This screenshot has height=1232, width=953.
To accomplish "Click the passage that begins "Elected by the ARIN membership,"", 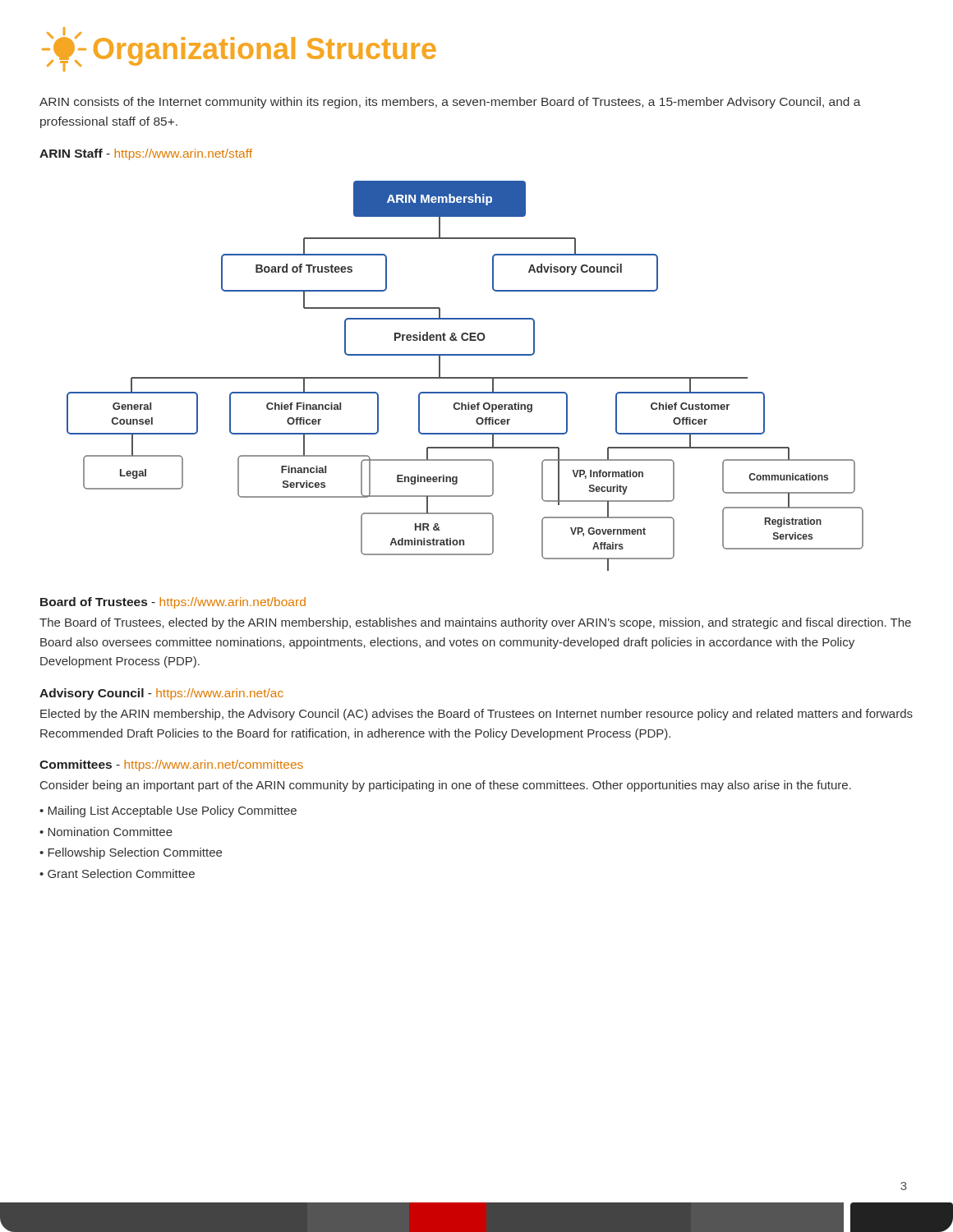I will 476,723.
